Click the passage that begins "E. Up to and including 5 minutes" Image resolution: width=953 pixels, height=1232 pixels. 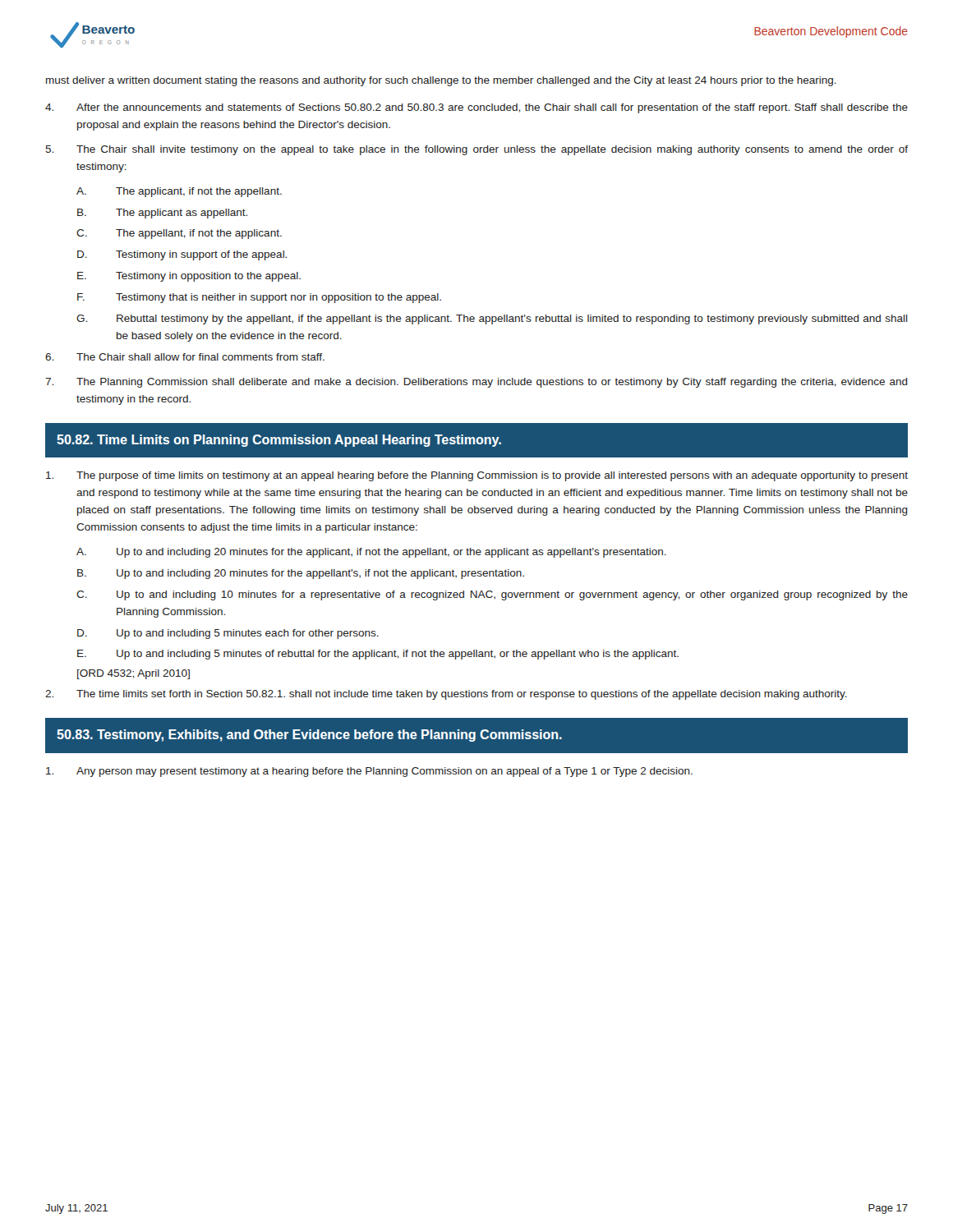coord(476,654)
